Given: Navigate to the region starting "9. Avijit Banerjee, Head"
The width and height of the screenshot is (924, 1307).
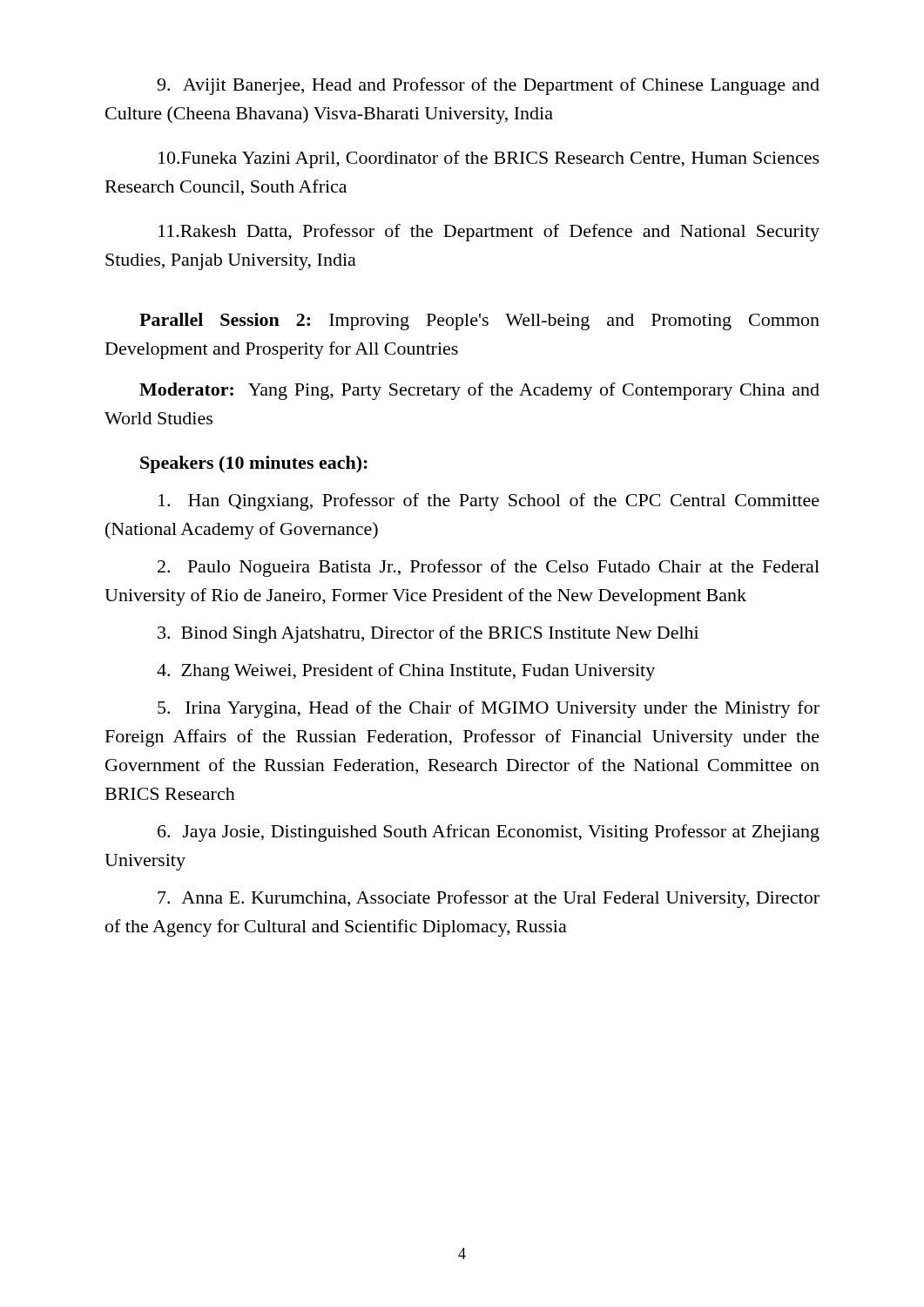Looking at the screenshot, I should (x=462, y=98).
